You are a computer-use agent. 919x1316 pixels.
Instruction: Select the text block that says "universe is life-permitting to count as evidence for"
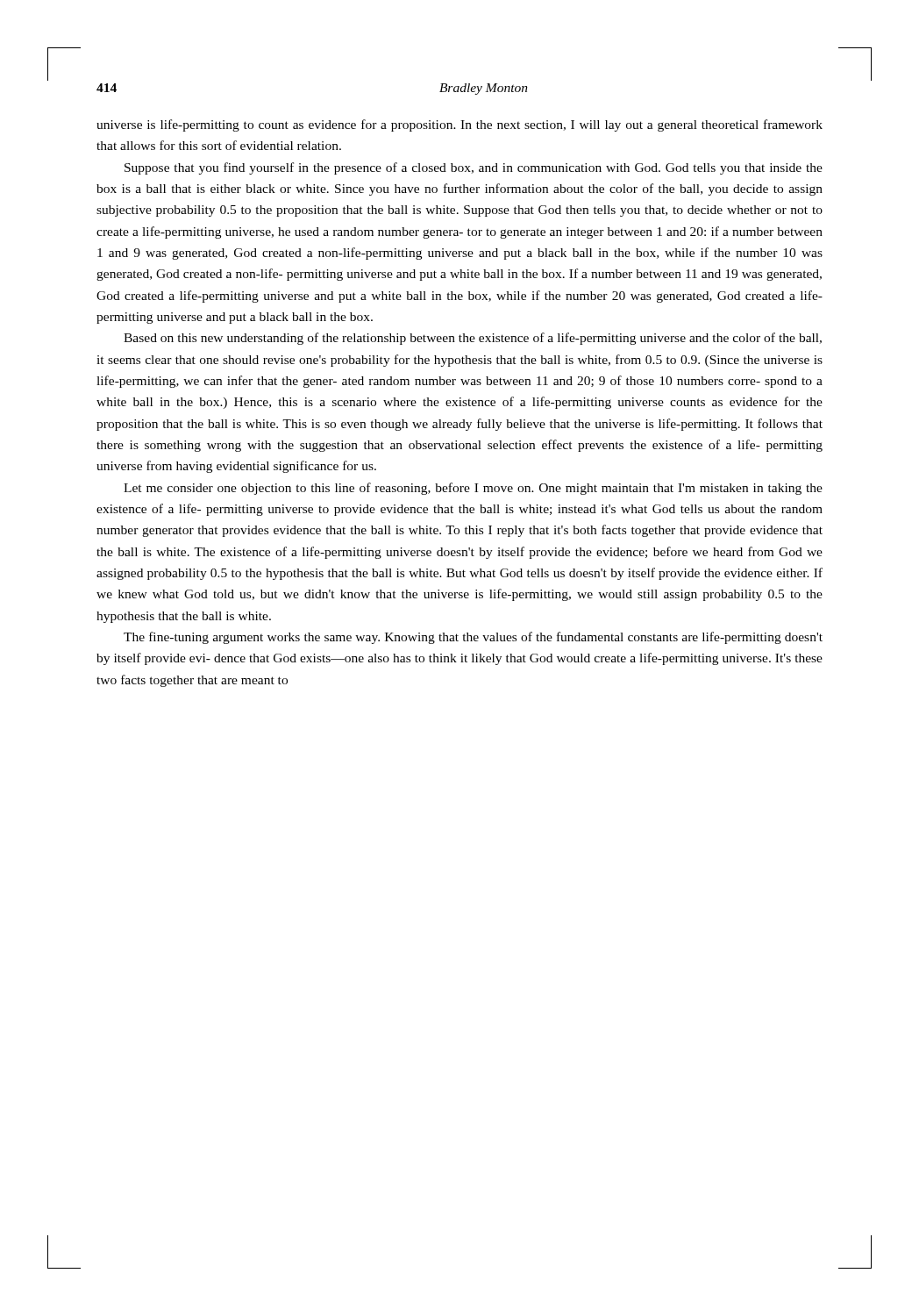(x=460, y=135)
